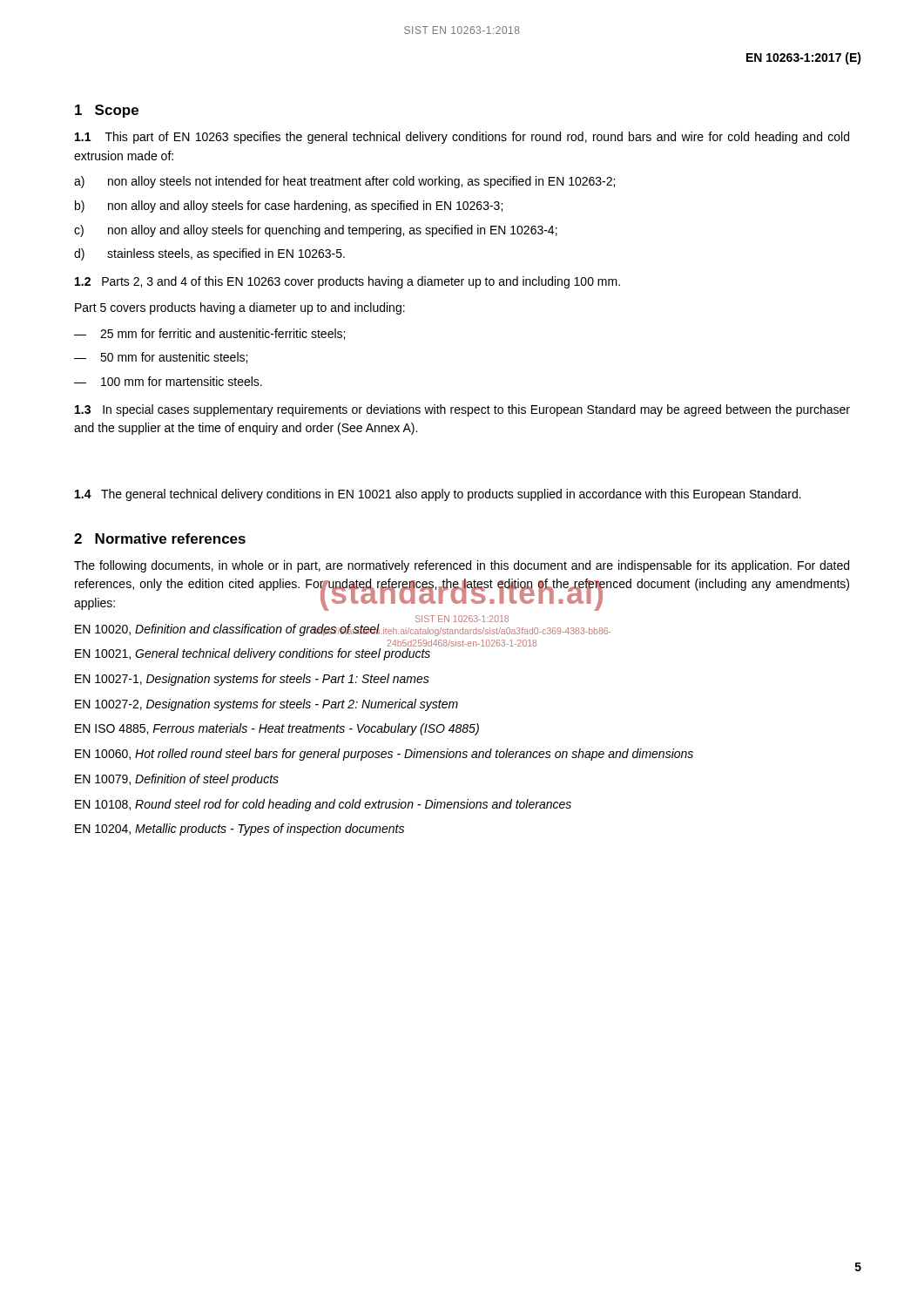The image size is (924, 1307).
Task: Where is the passage that starts "Part 5 covers products having a"?
Action: [240, 307]
